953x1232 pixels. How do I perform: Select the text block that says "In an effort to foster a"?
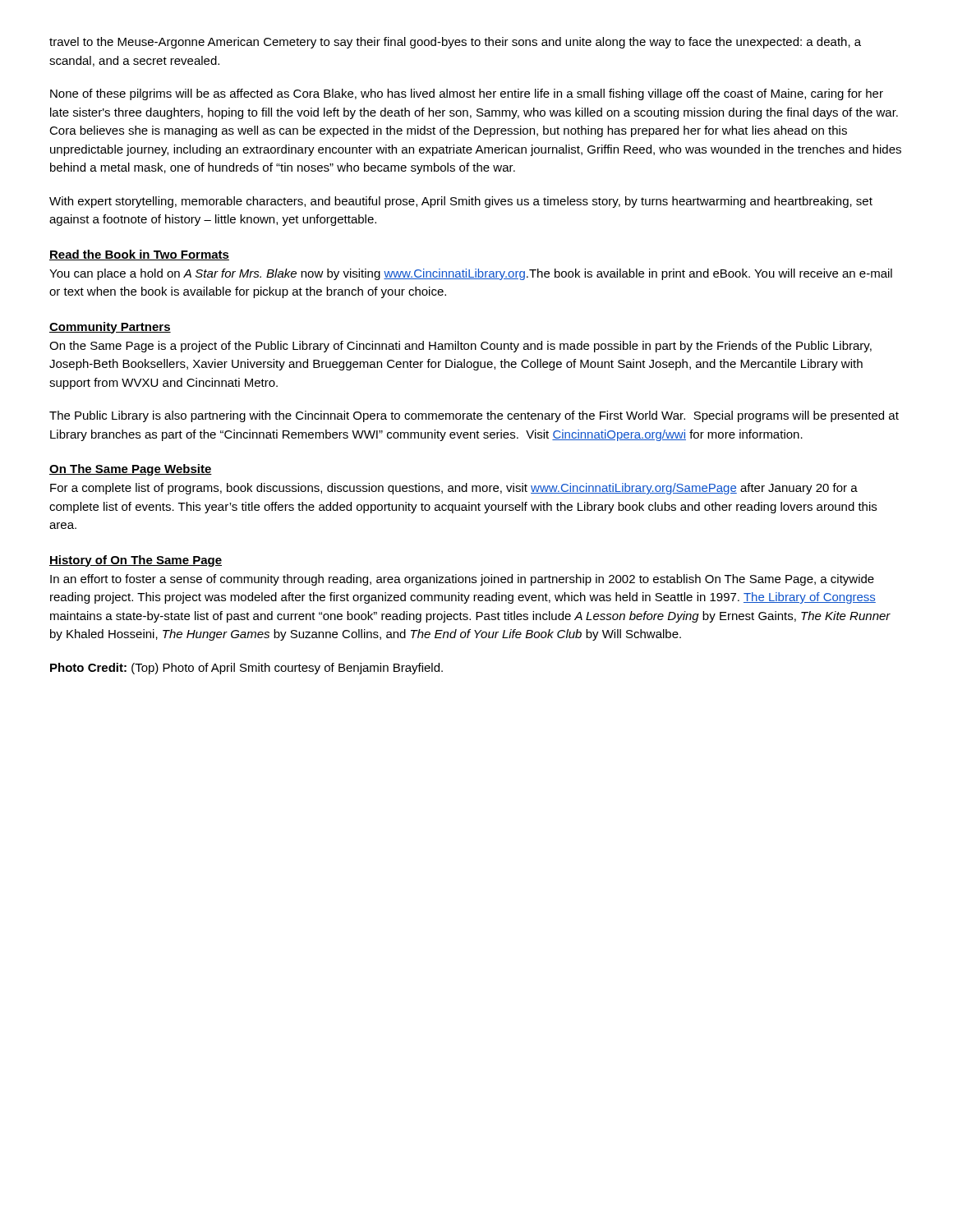pos(470,606)
